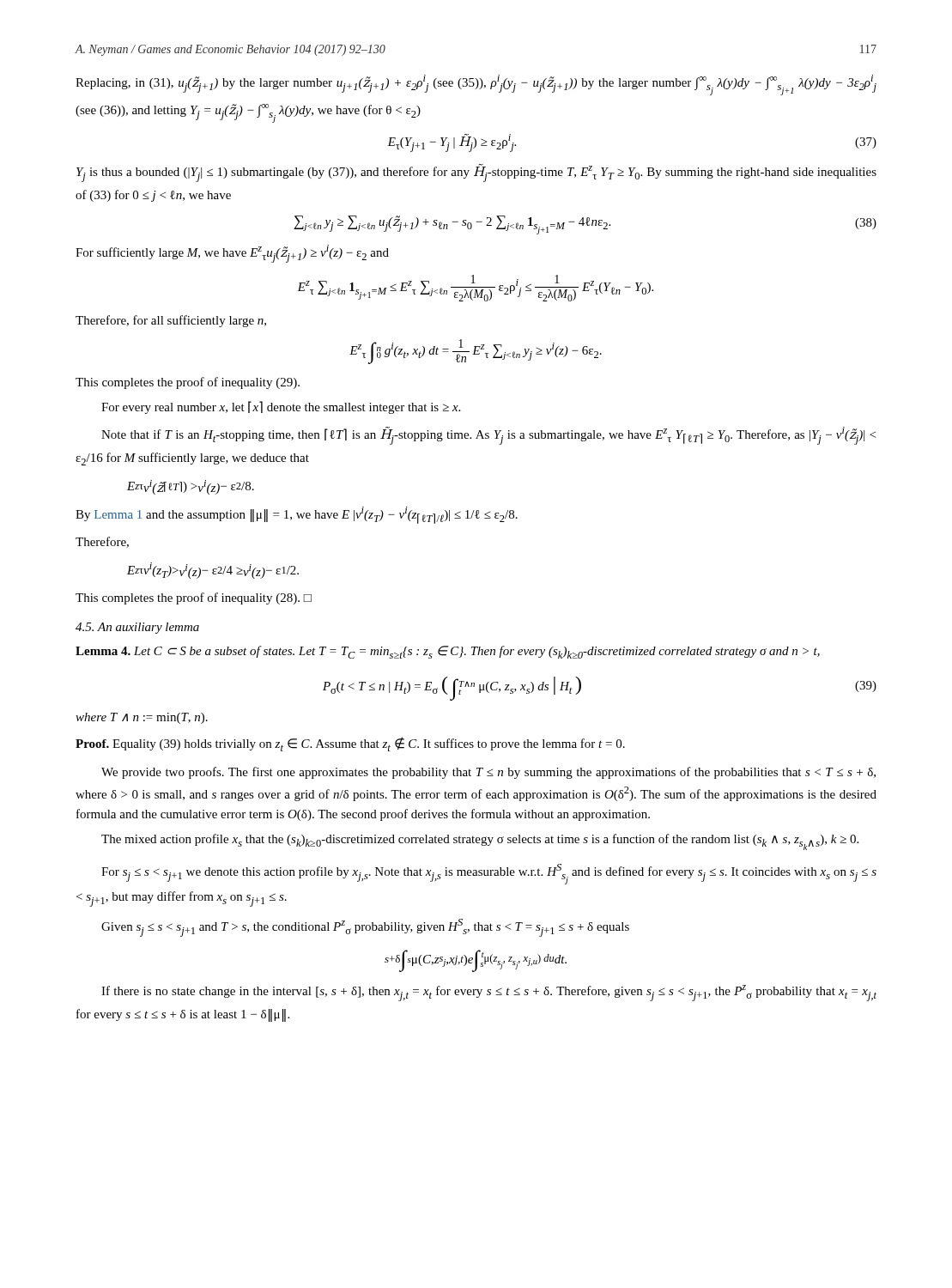The width and height of the screenshot is (952, 1288).
Task: Select the text block that says "Replacing, in (31), uj(z̃j+1)"
Action: pyautogui.click(x=476, y=97)
